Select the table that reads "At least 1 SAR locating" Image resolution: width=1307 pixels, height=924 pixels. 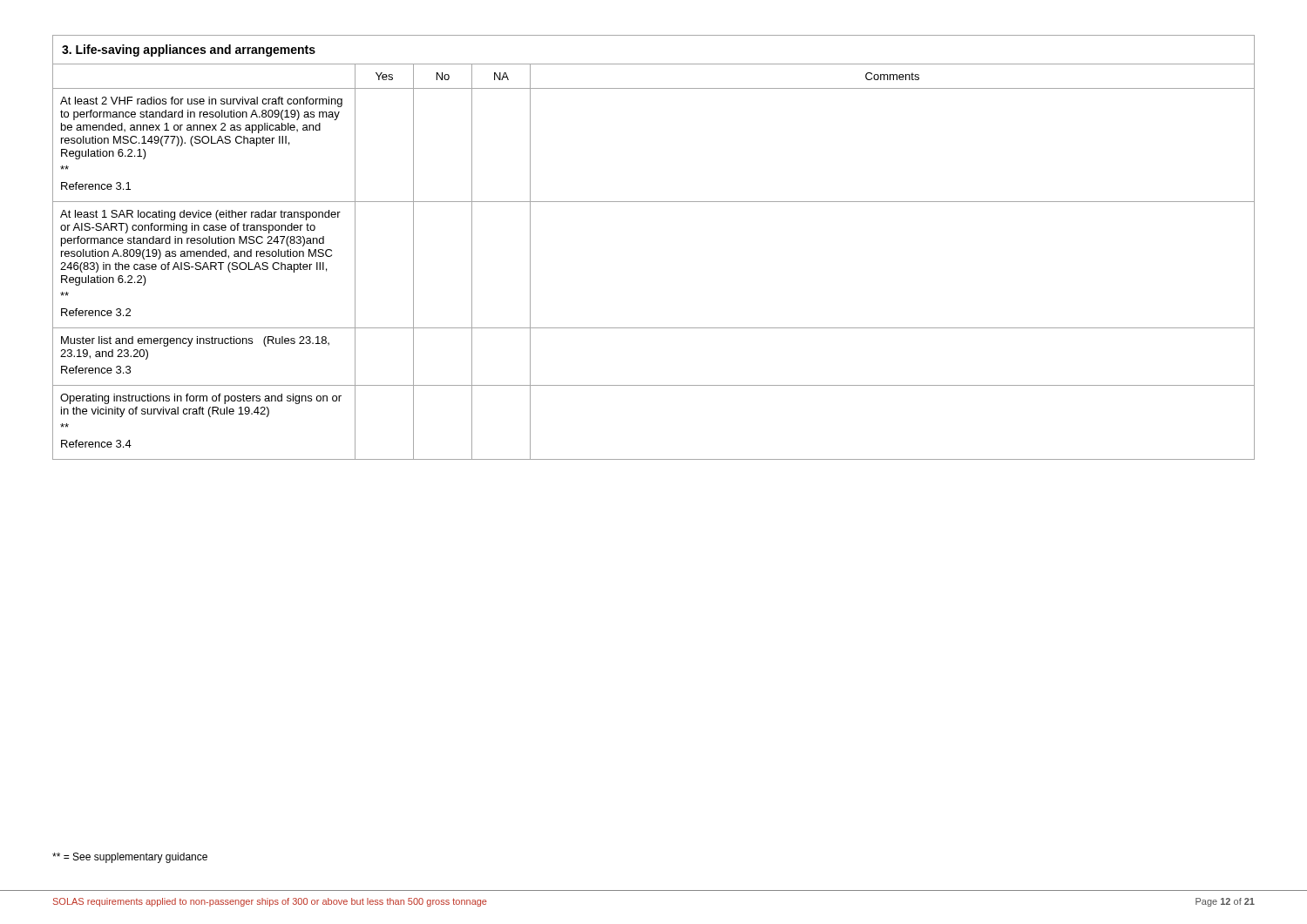point(654,247)
